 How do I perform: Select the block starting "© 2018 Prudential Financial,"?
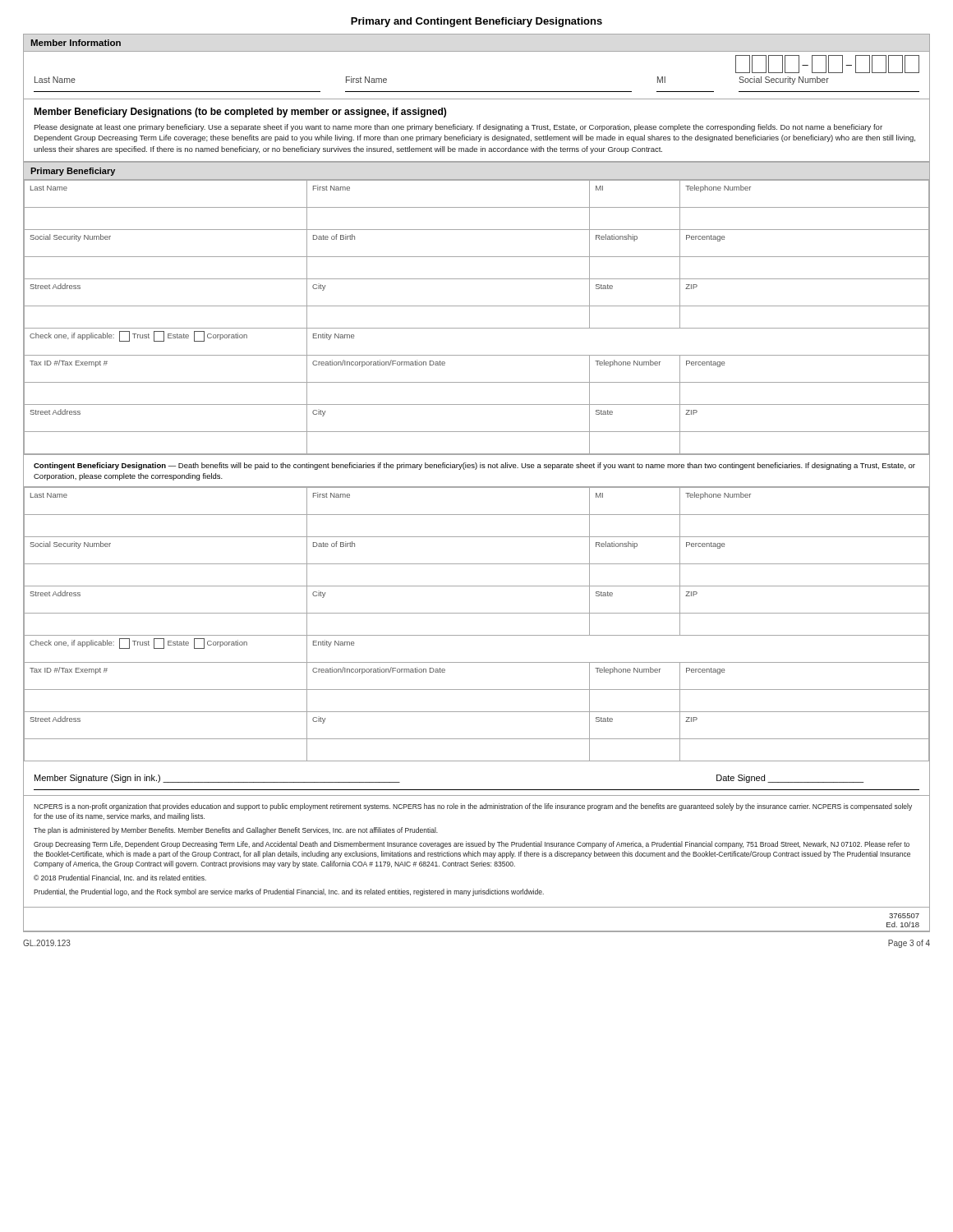tap(120, 878)
